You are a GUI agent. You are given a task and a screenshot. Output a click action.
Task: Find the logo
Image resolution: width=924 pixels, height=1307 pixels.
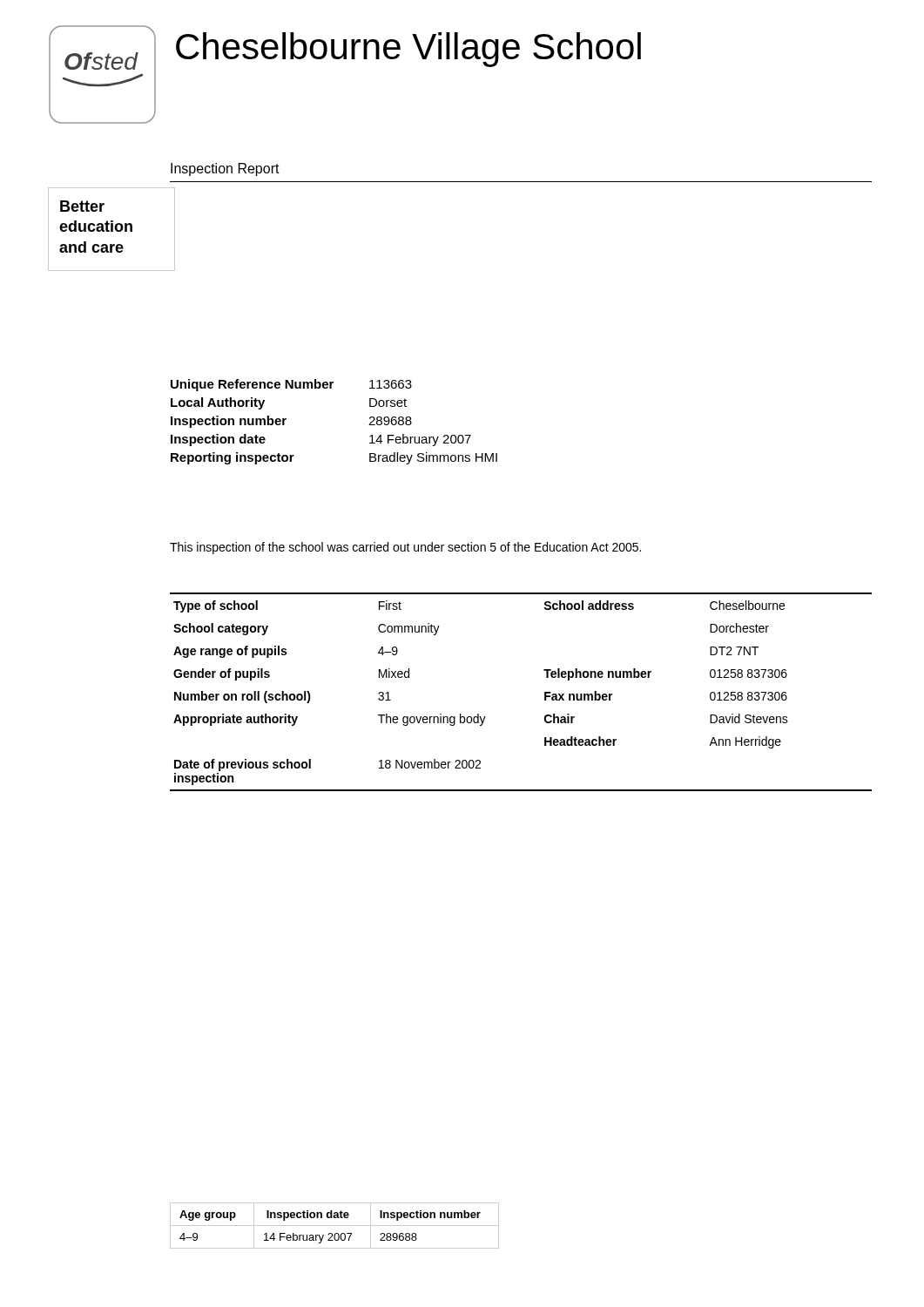(x=105, y=76)
